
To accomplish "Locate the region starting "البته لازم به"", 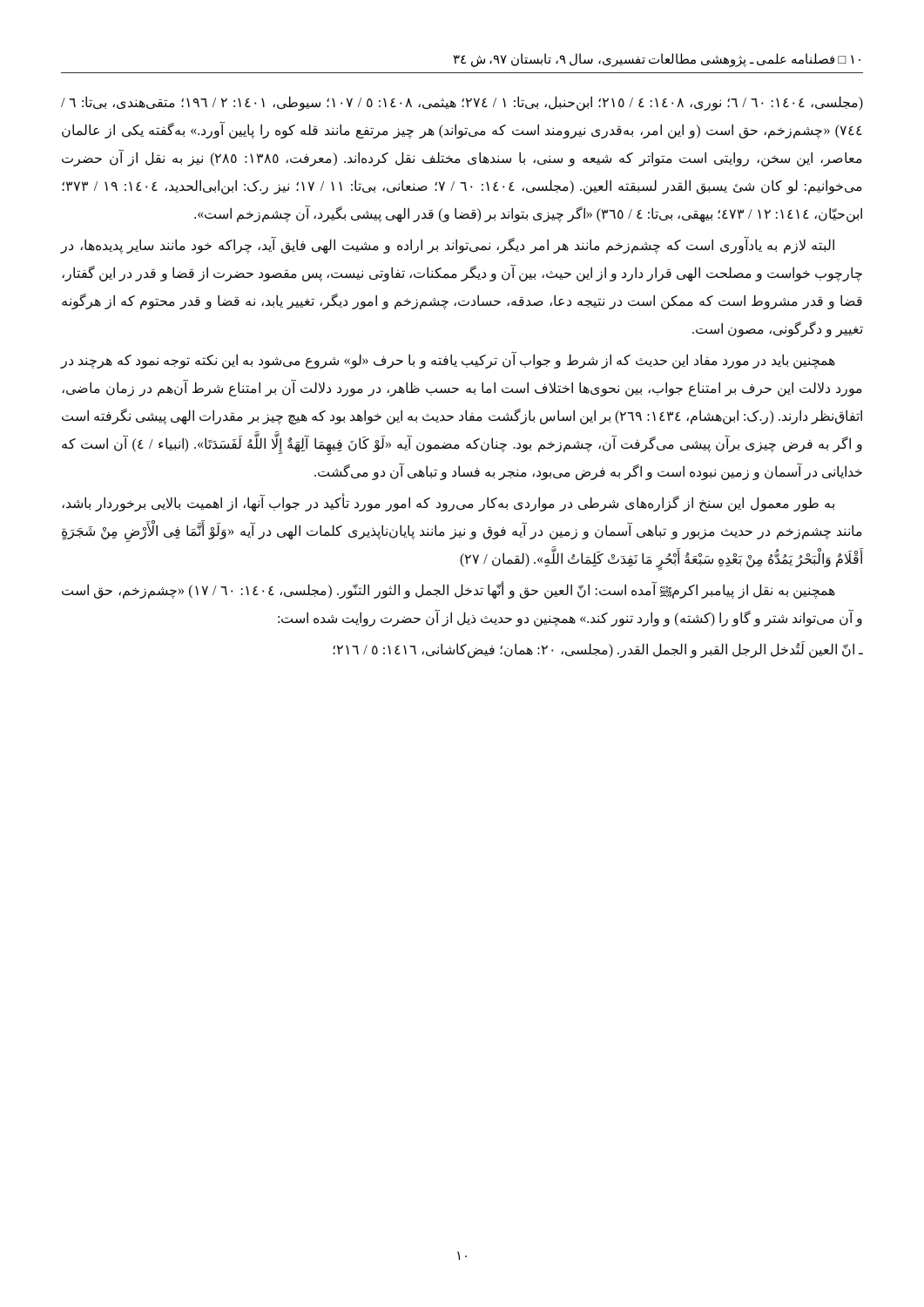I will (x=462, y=288).
